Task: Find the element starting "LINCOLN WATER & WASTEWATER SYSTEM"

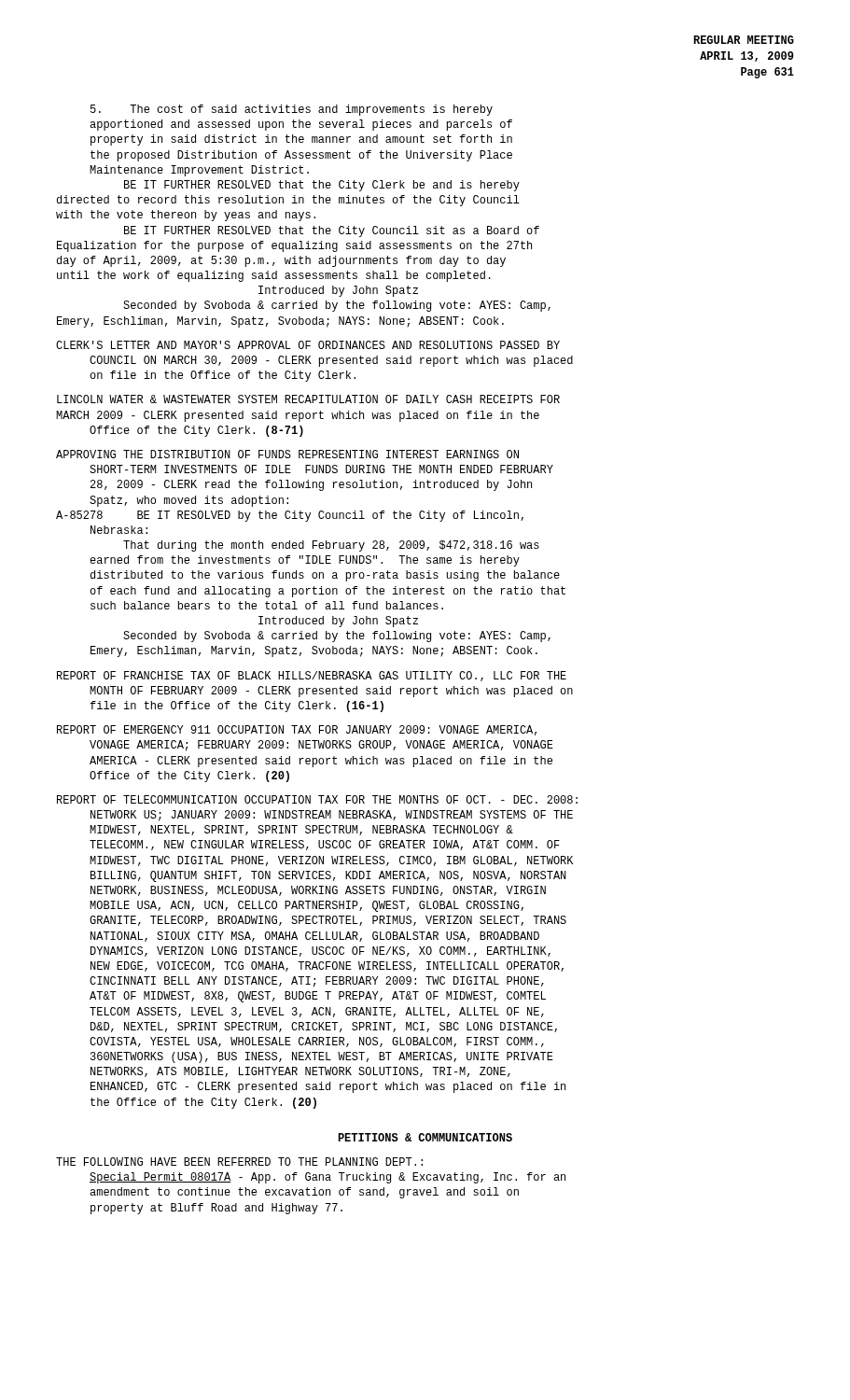Action: pos(425,416)
